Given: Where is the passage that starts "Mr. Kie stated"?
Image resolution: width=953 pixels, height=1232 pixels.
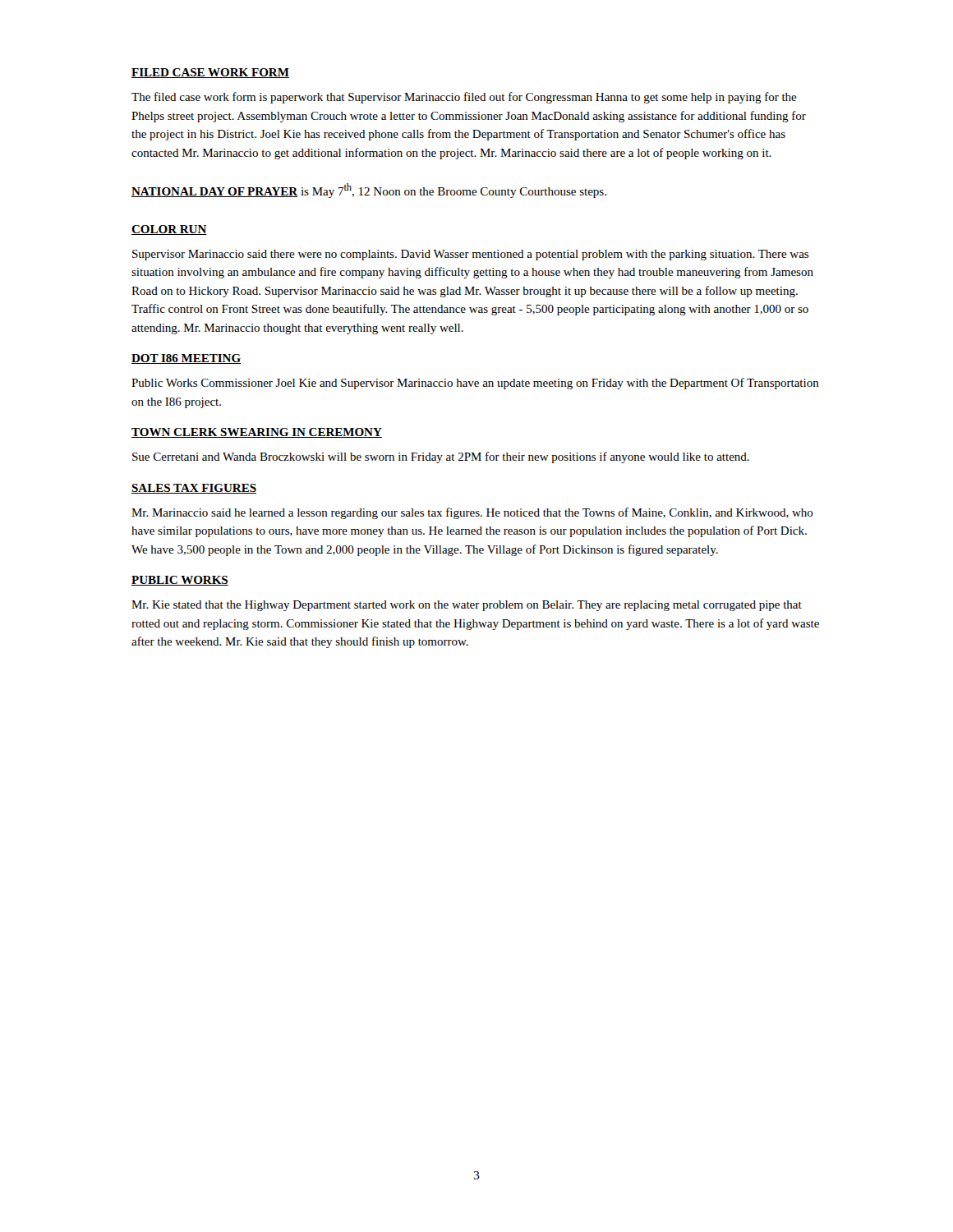Looking at the screenshot, I should click(475, 623).
